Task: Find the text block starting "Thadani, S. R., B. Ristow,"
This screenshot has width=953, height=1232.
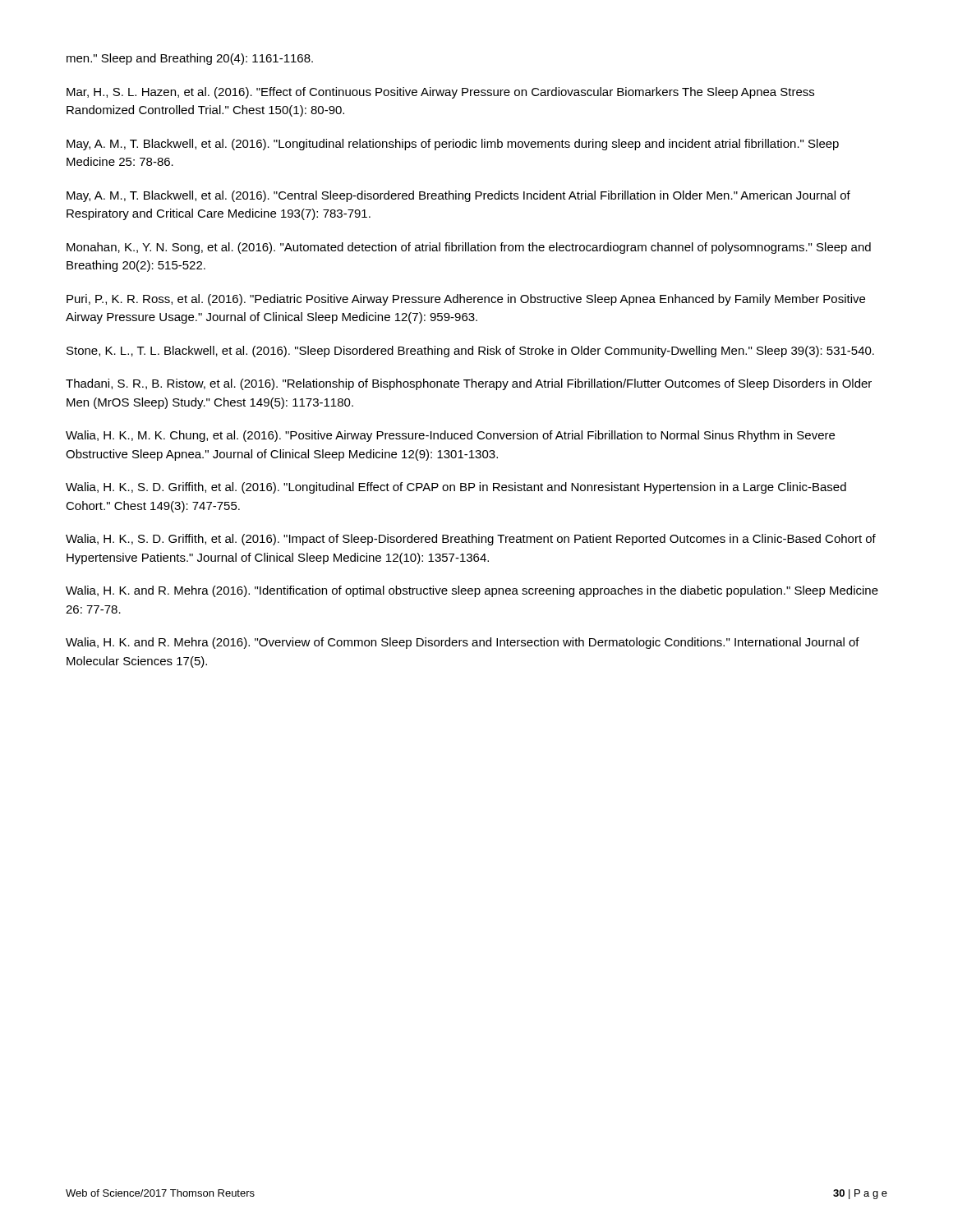Action: point(469,392)
